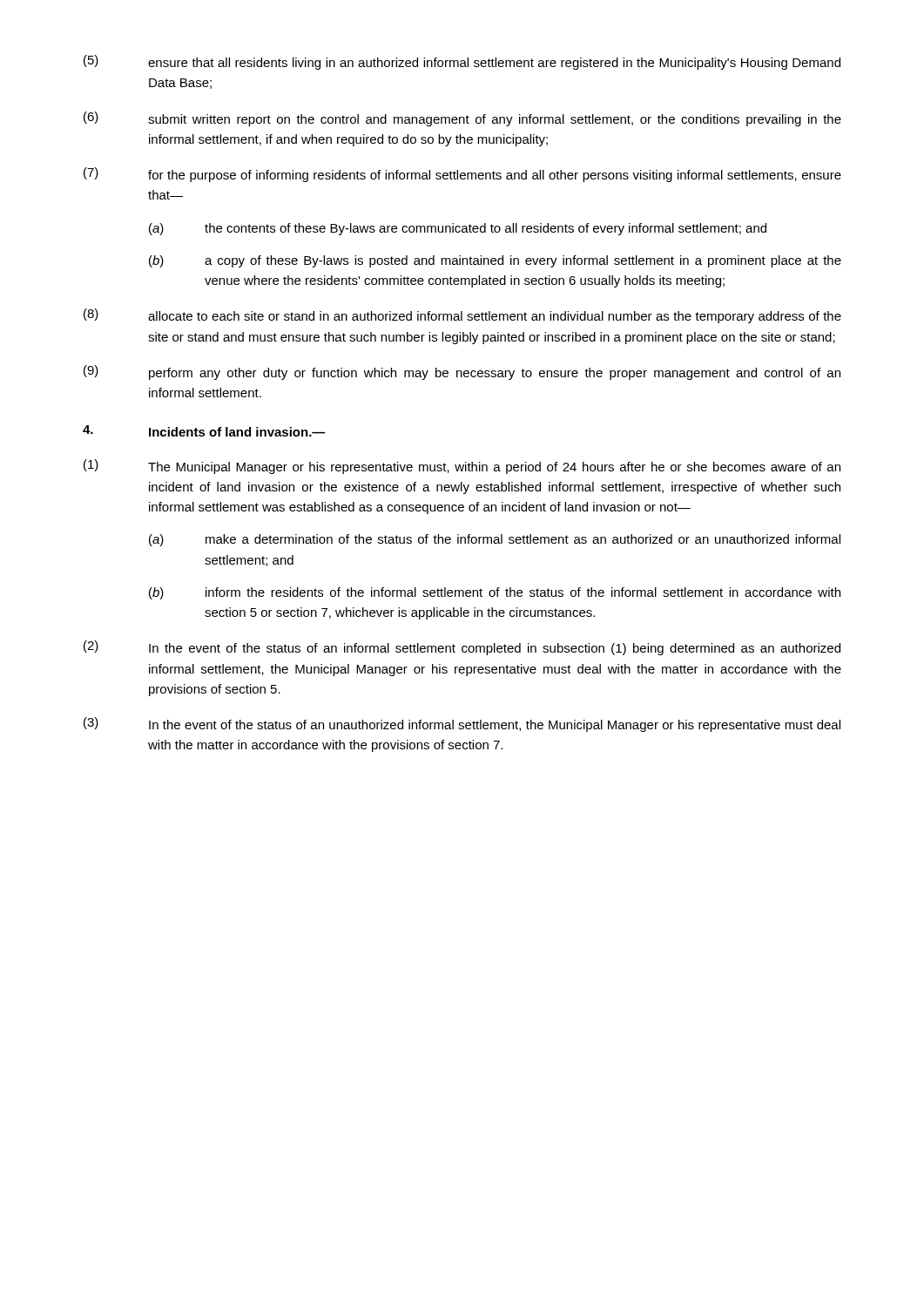
Task: Click on the list item with the text "(8) allocate to each site or stand in"
Action: pos(462,326)
